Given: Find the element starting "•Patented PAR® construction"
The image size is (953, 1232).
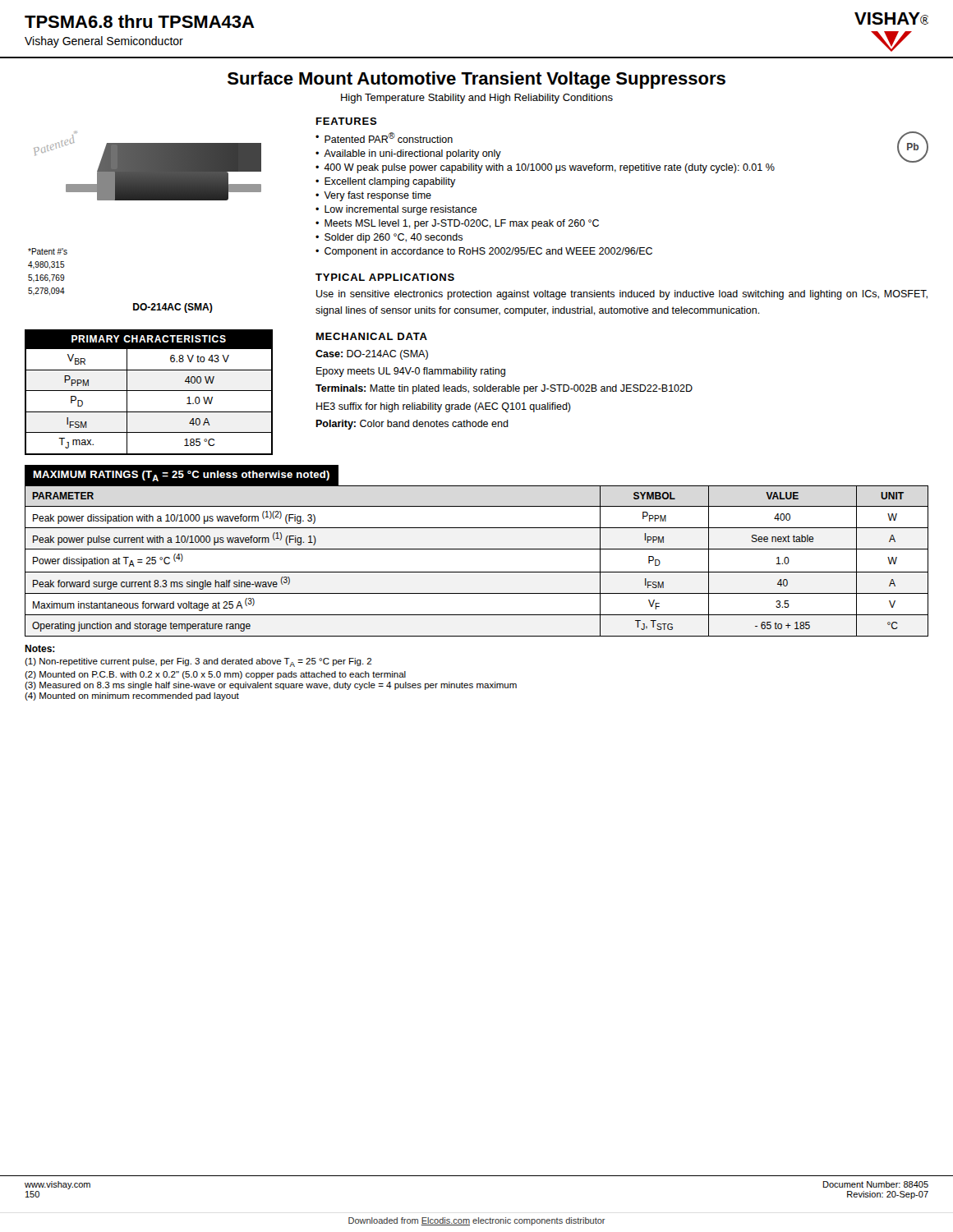Looking at the screenshot, I should 384,138.
